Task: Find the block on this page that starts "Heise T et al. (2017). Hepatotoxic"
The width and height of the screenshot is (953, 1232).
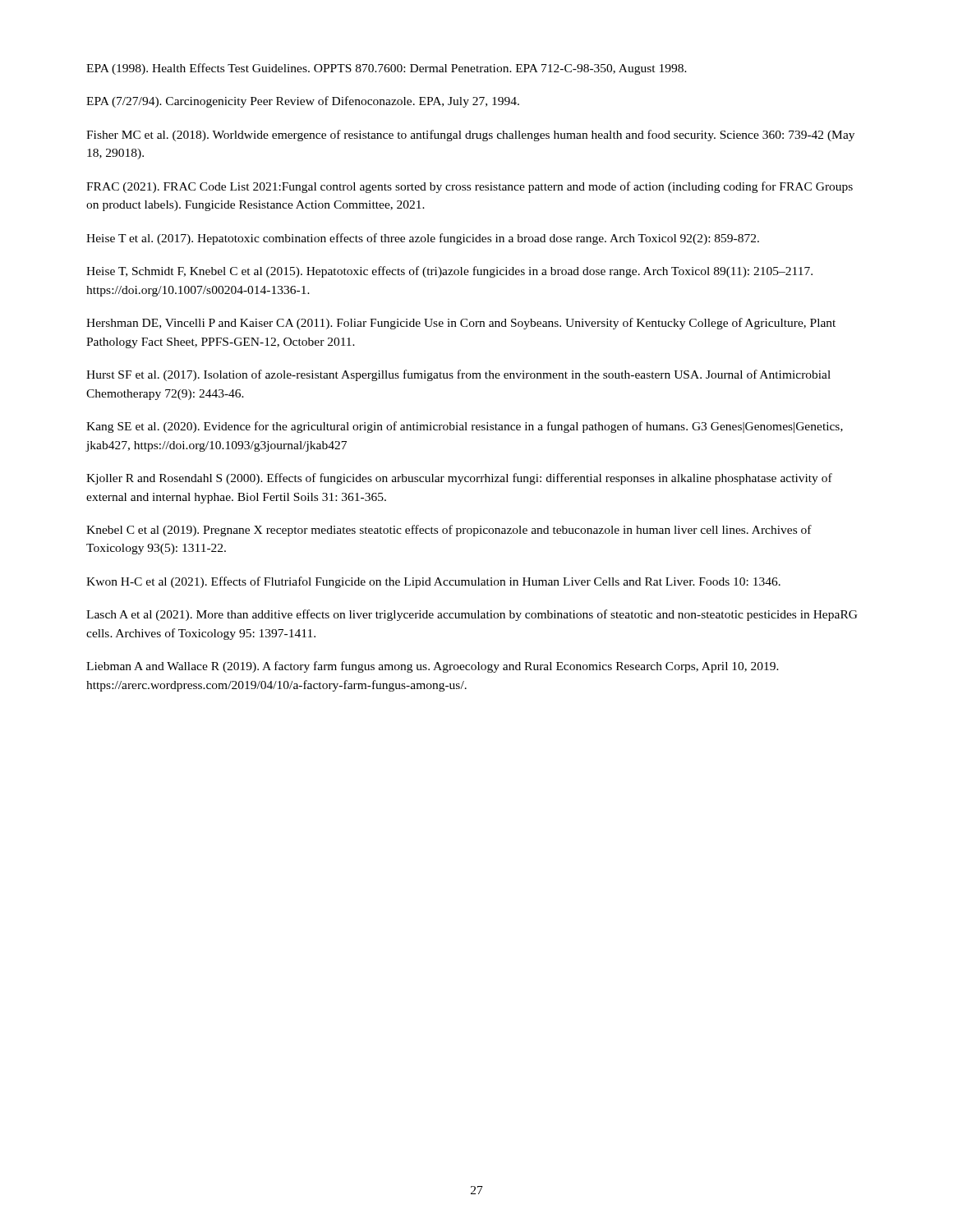Action: coord(476,238)
